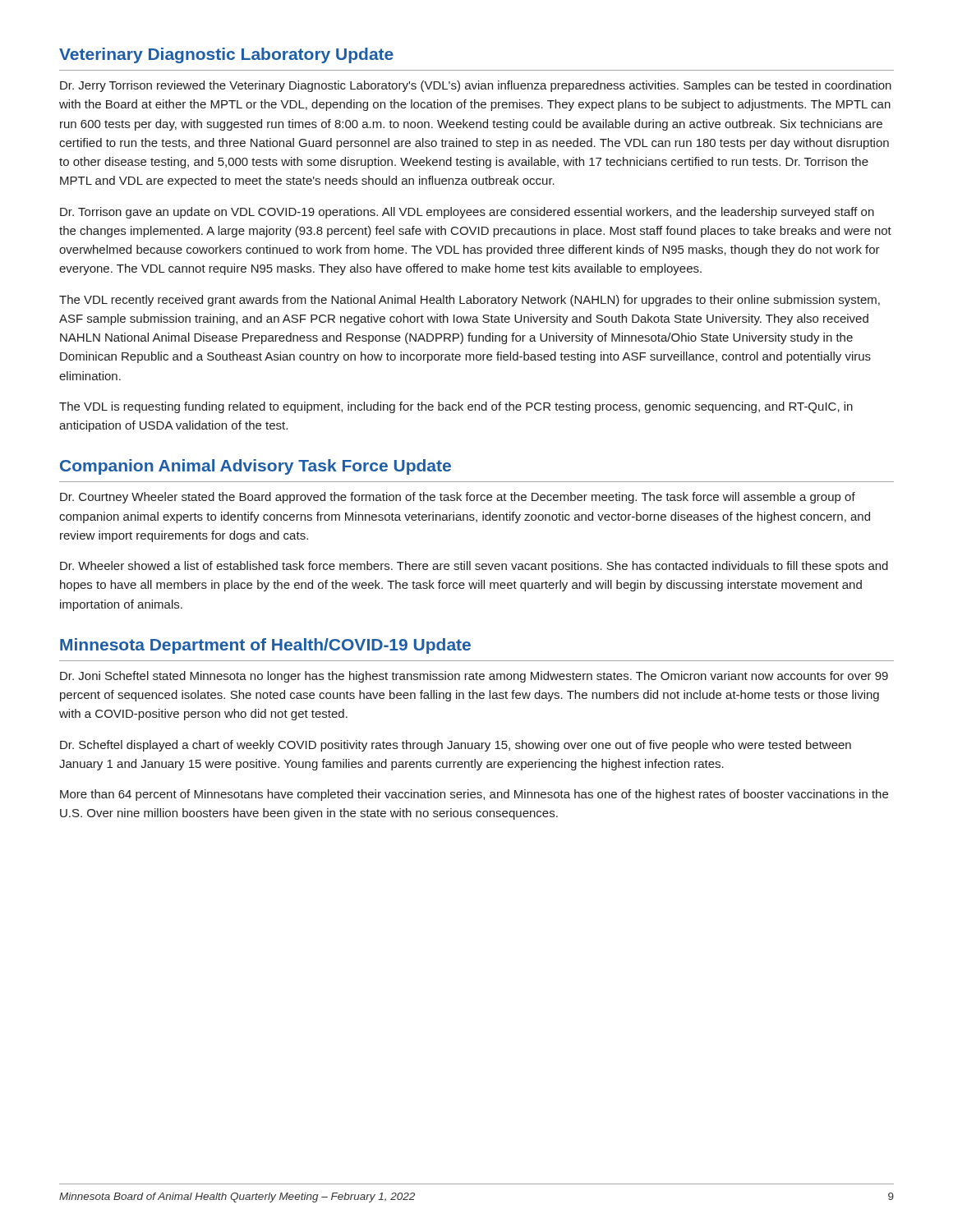This screenshot has height=1232, width=953.
Task: Locate the passage starting "Minnesota Department of"
Action: (x=265, y=644)
